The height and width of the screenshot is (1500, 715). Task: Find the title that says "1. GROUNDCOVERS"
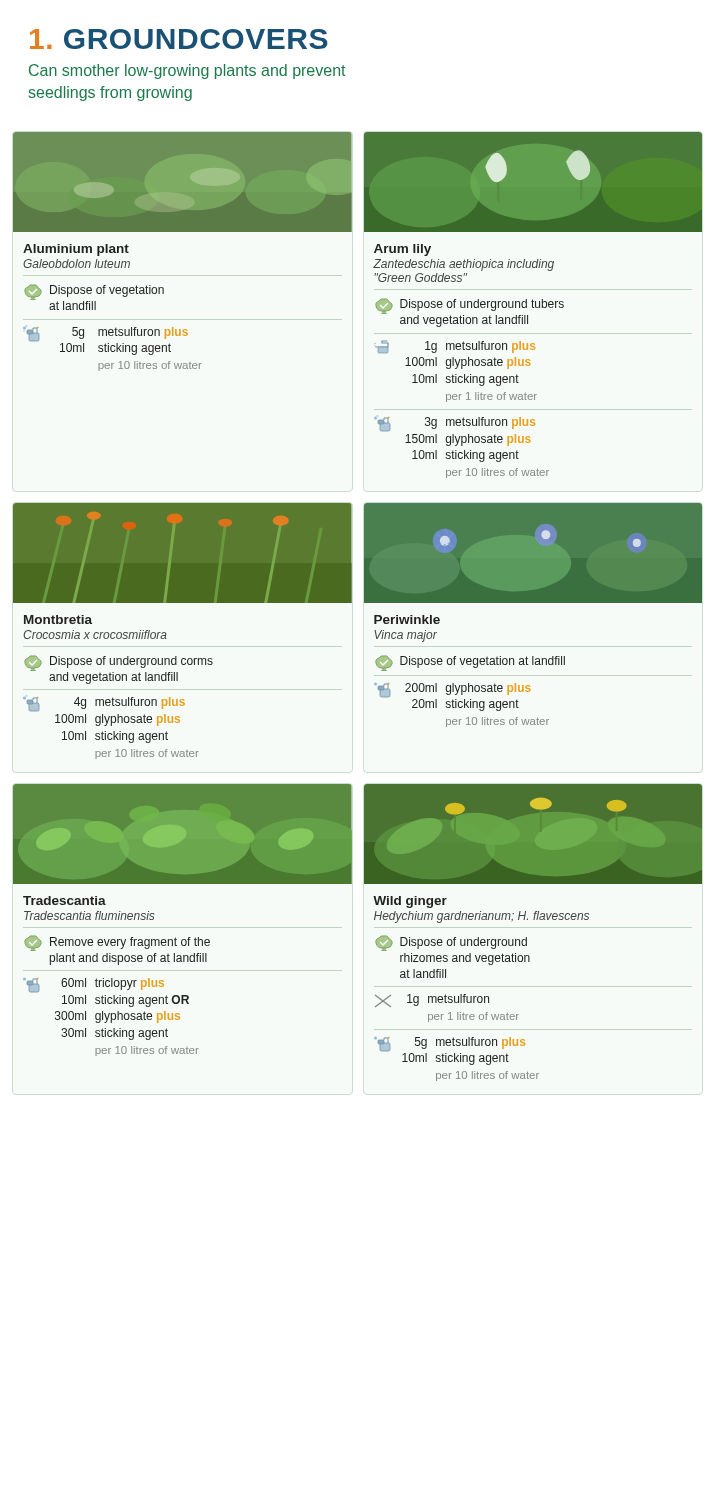(178, 39)
